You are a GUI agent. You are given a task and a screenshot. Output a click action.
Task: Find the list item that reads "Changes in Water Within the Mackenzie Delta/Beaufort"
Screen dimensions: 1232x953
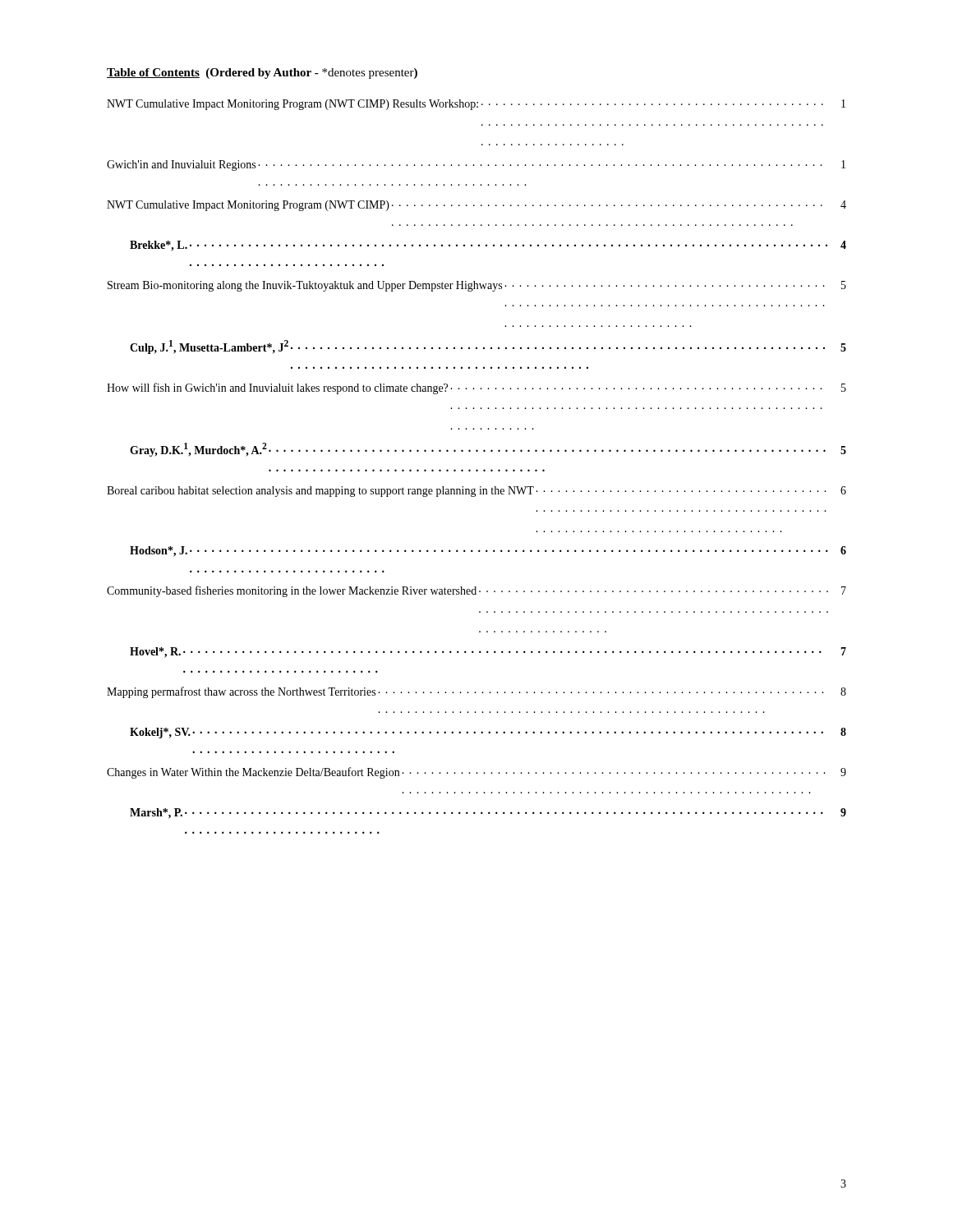pos(476,782)
